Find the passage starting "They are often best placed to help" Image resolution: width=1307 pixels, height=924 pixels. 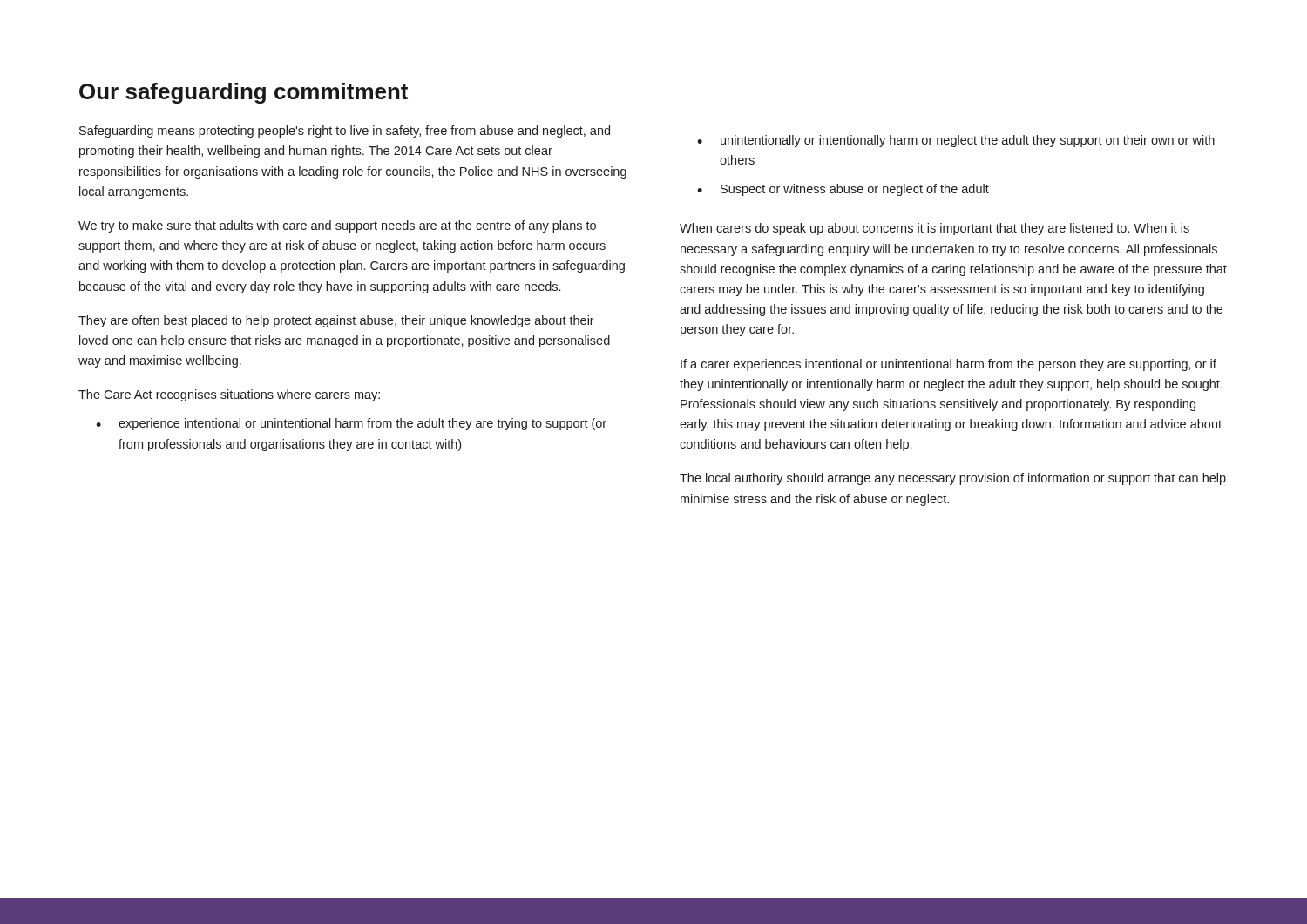coord(344,340)
